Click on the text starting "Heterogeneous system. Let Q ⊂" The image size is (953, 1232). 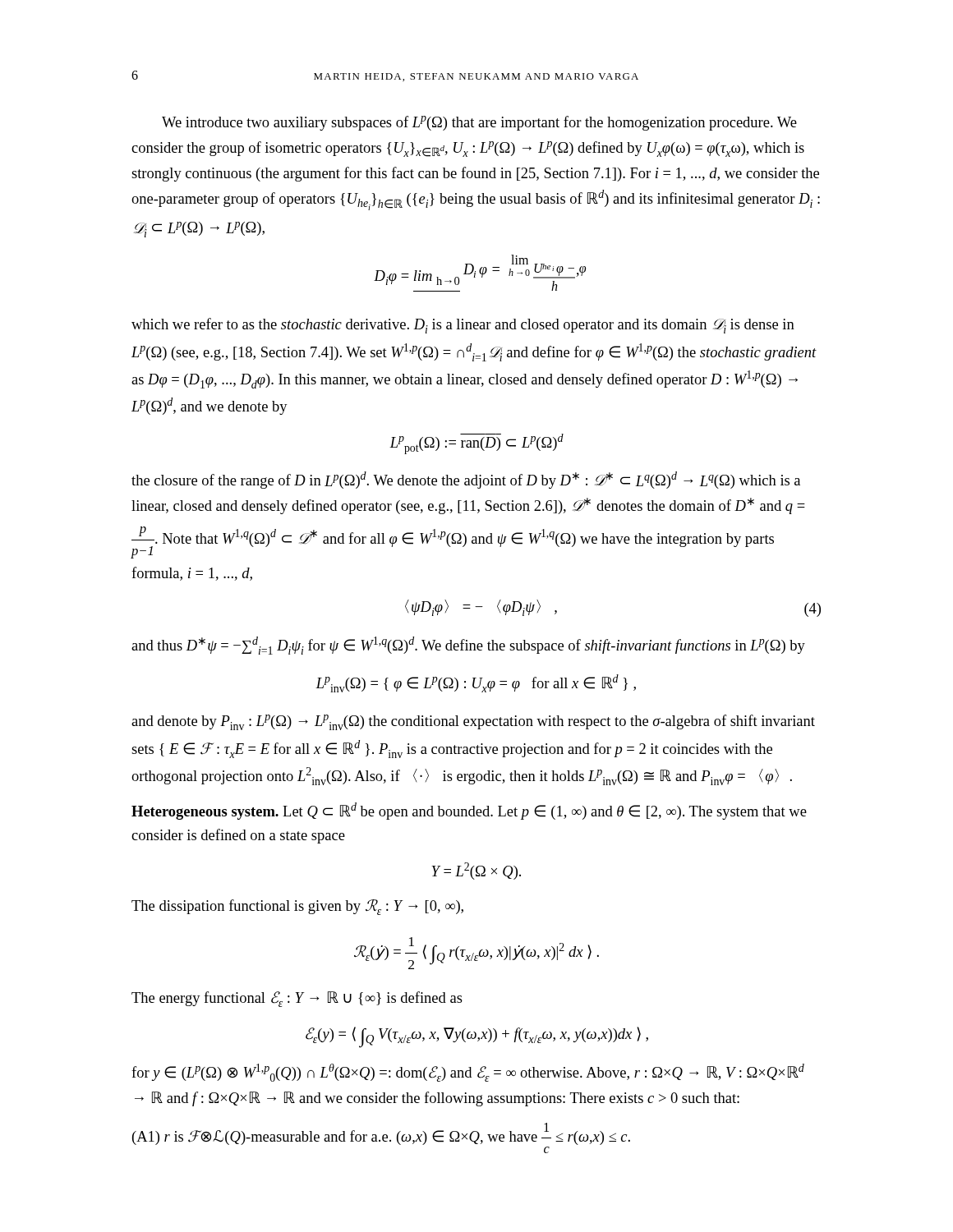[476, 823]
